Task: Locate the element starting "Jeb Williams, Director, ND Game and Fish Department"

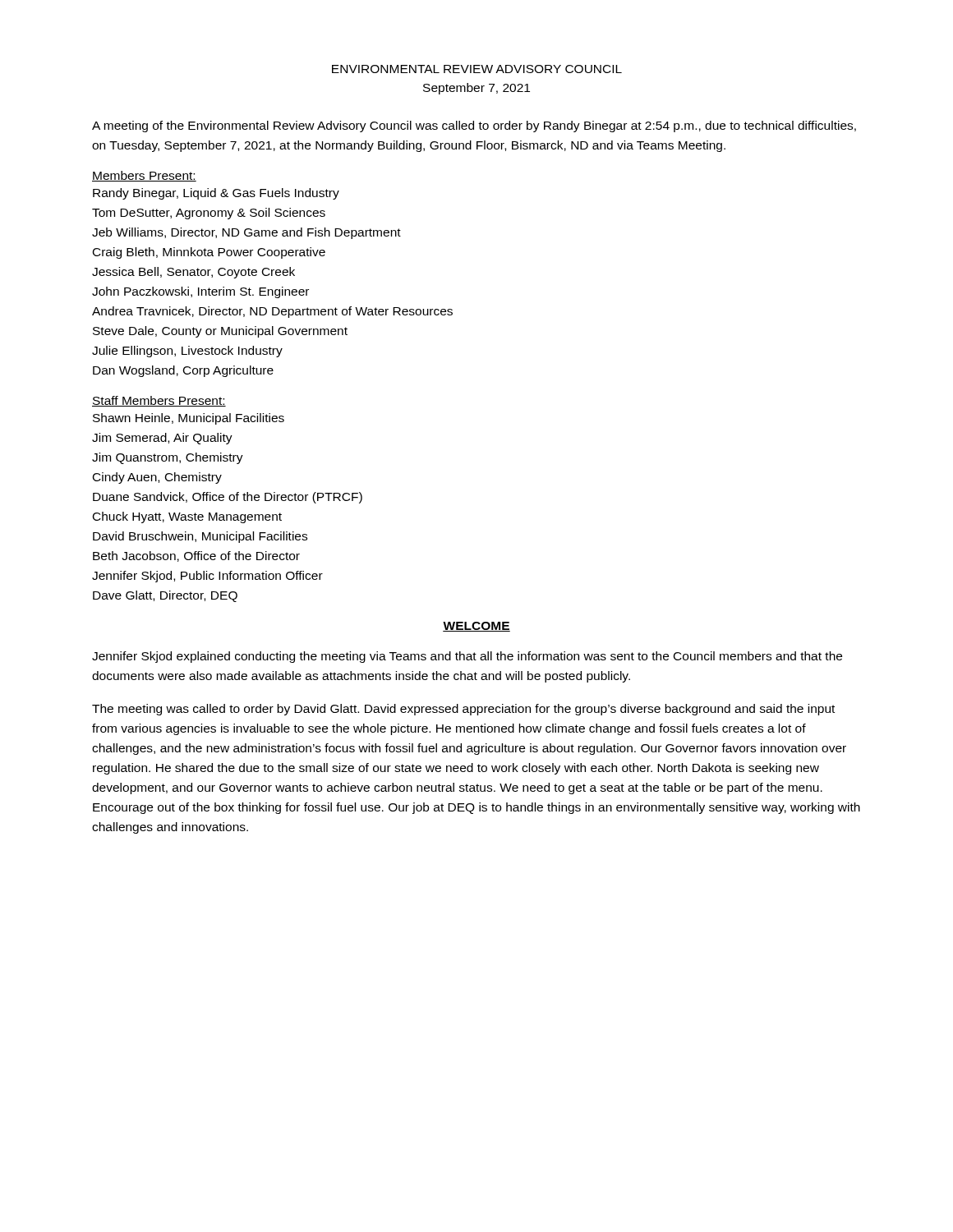Action: tap(246, 232)
